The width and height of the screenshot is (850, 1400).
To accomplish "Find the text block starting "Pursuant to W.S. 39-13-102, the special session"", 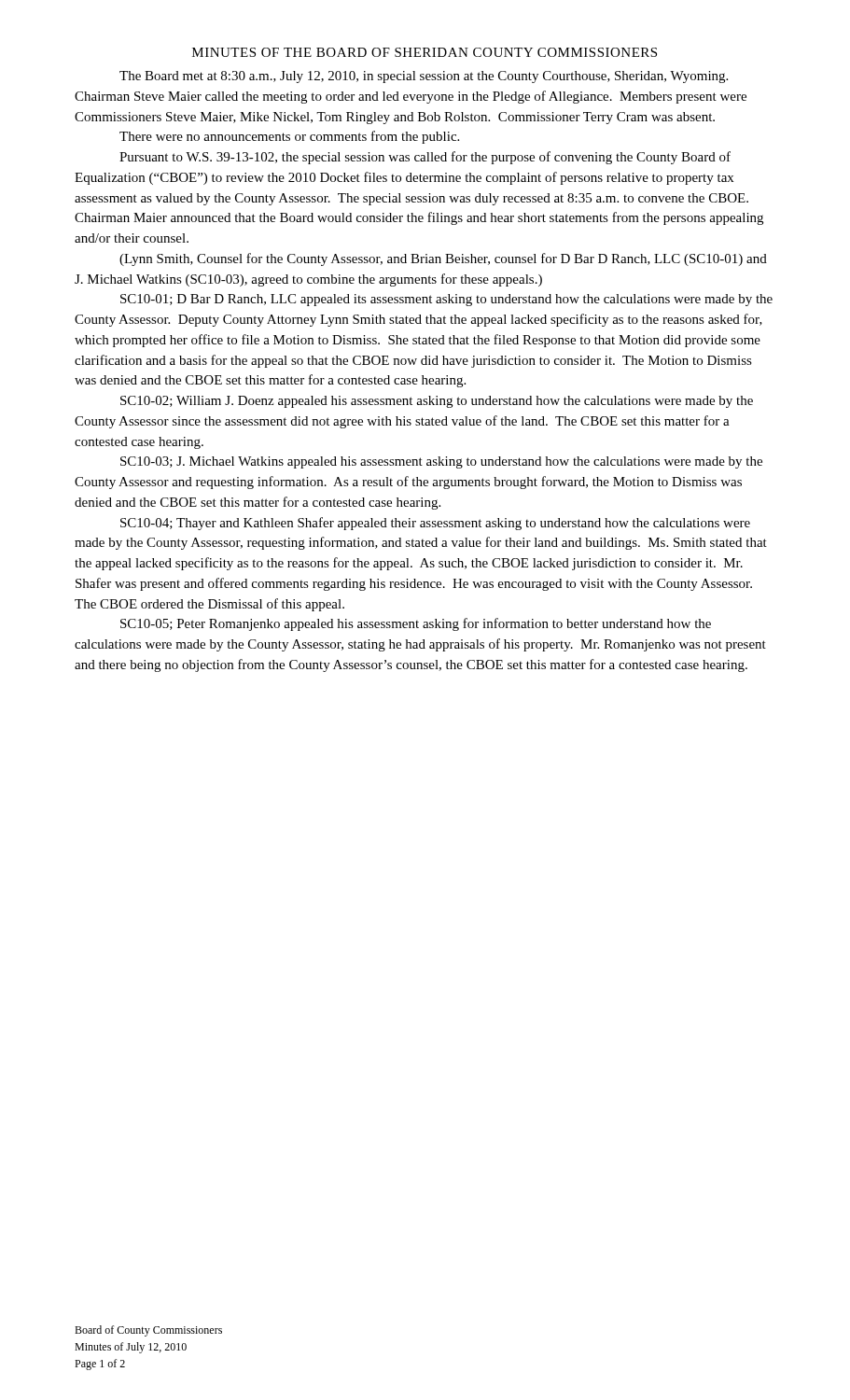I will pos(425,198).
